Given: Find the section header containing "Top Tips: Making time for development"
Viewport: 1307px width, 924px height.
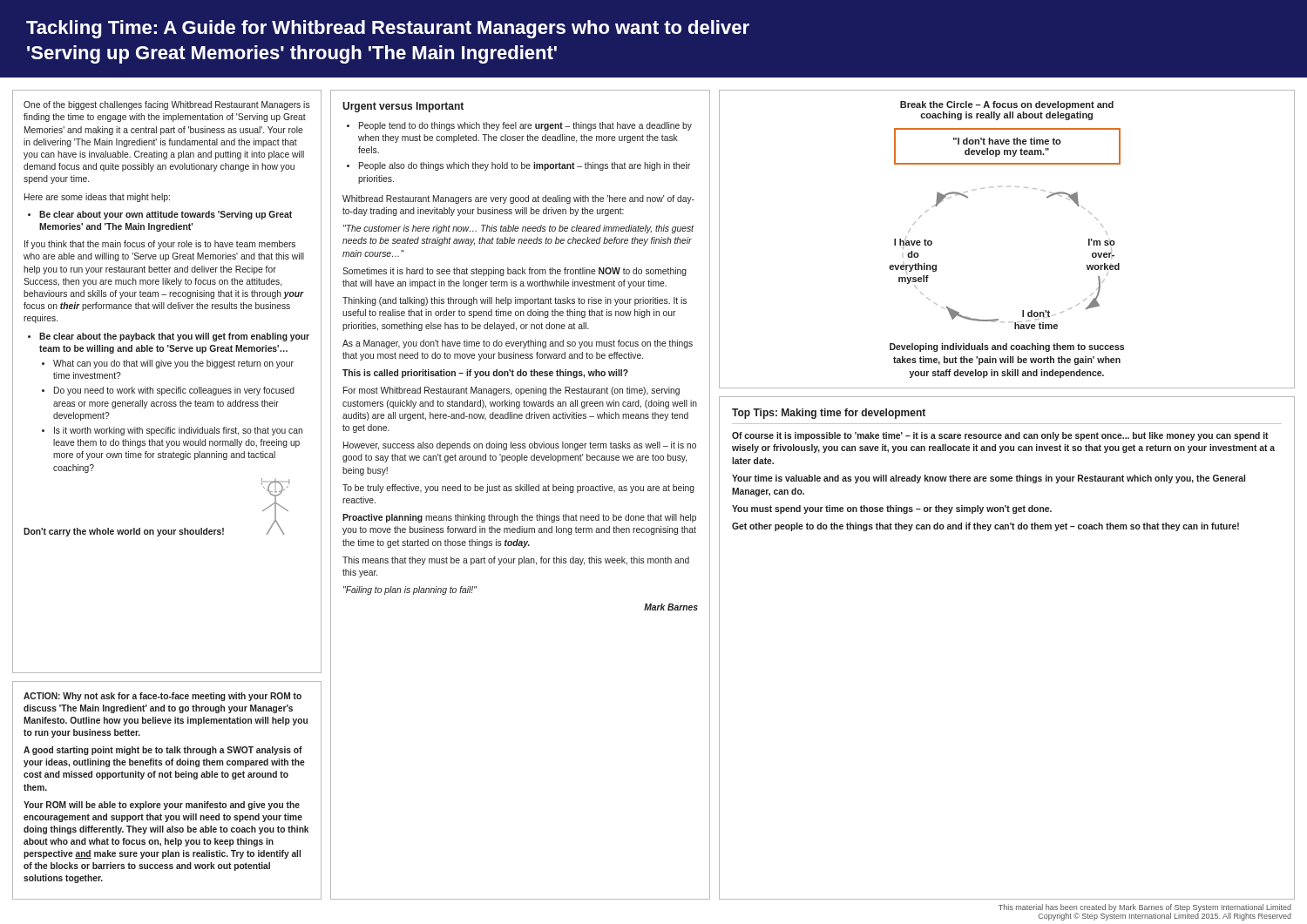Looking at the screenshot, I should (829, 413).
